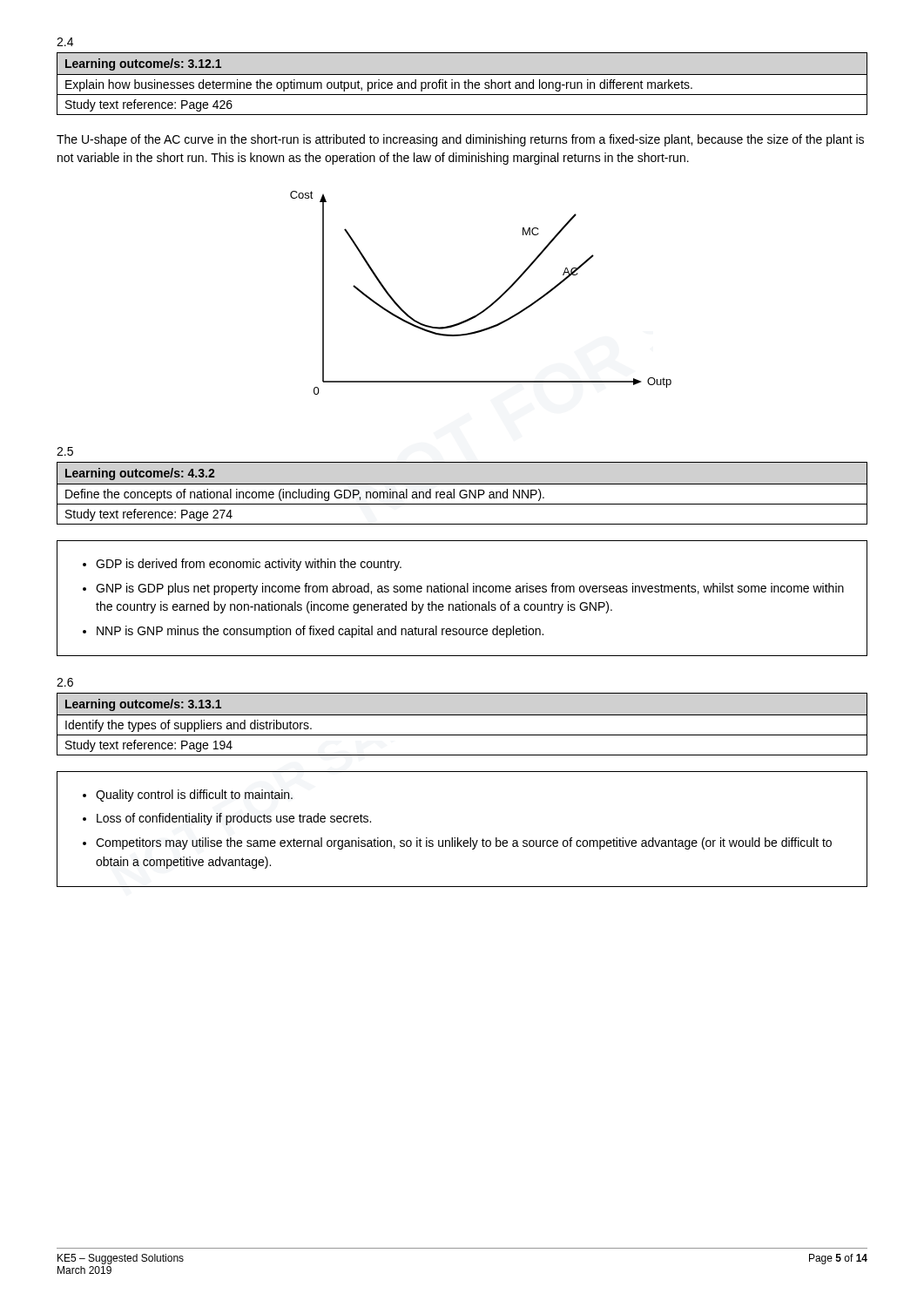Where is the passage that starts "The U-shape of the"?
This screenshot has width=924, height=1307.
461,149
